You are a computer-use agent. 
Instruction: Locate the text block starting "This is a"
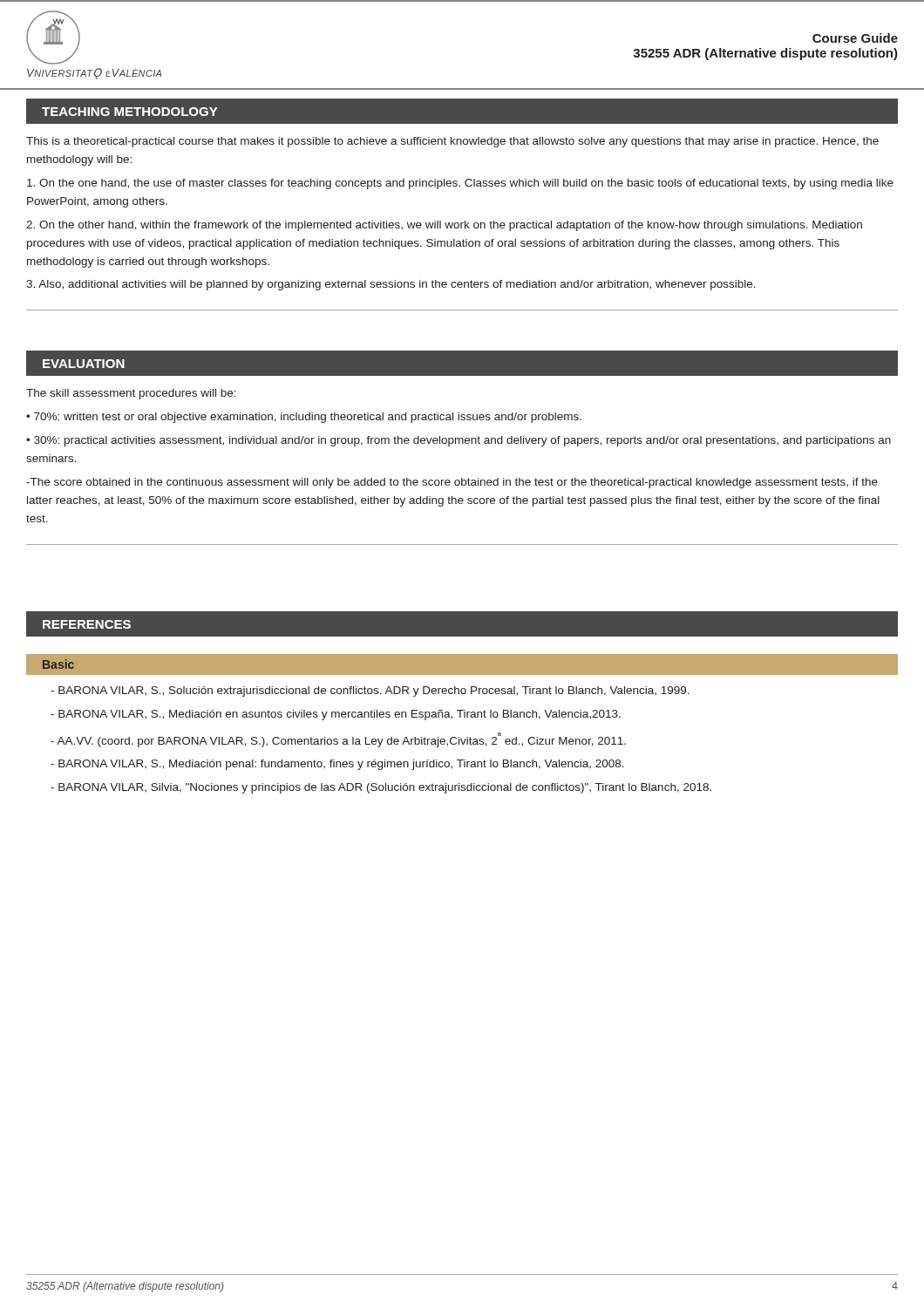tap(462, 151)
